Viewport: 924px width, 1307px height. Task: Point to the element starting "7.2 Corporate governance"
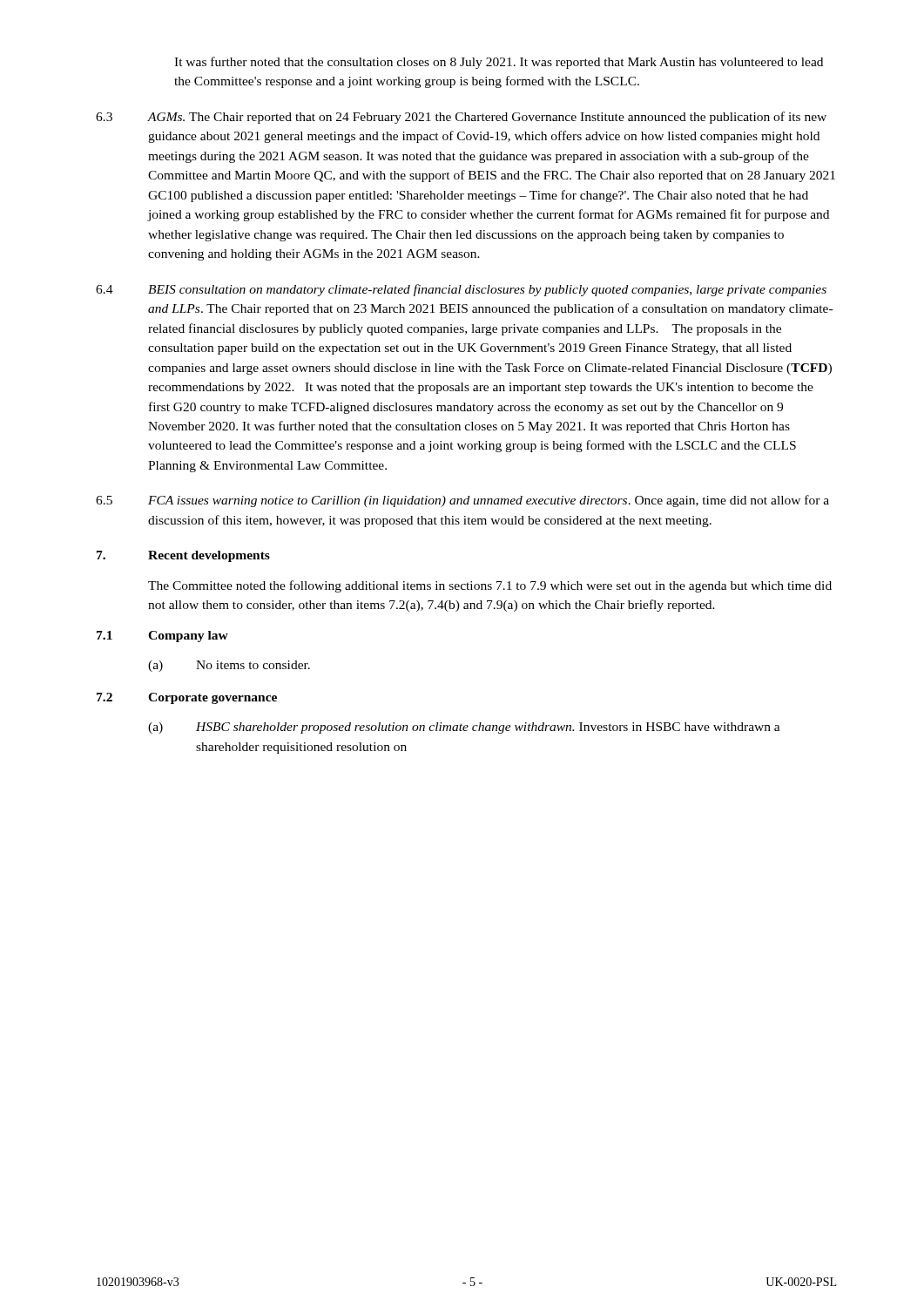pyautogui.click(x=187, y=698)
